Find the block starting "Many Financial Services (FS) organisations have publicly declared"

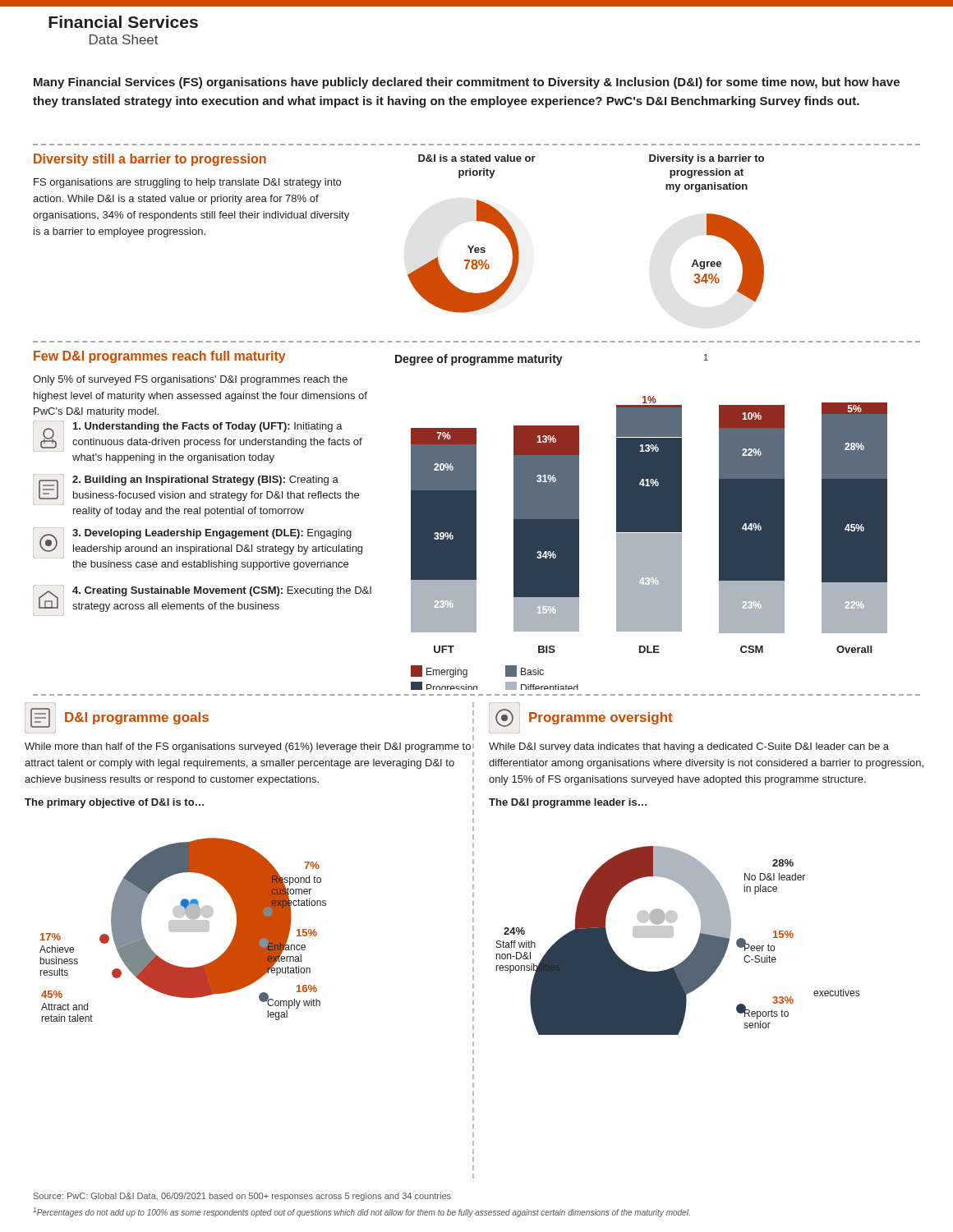[x=466, y=91]
